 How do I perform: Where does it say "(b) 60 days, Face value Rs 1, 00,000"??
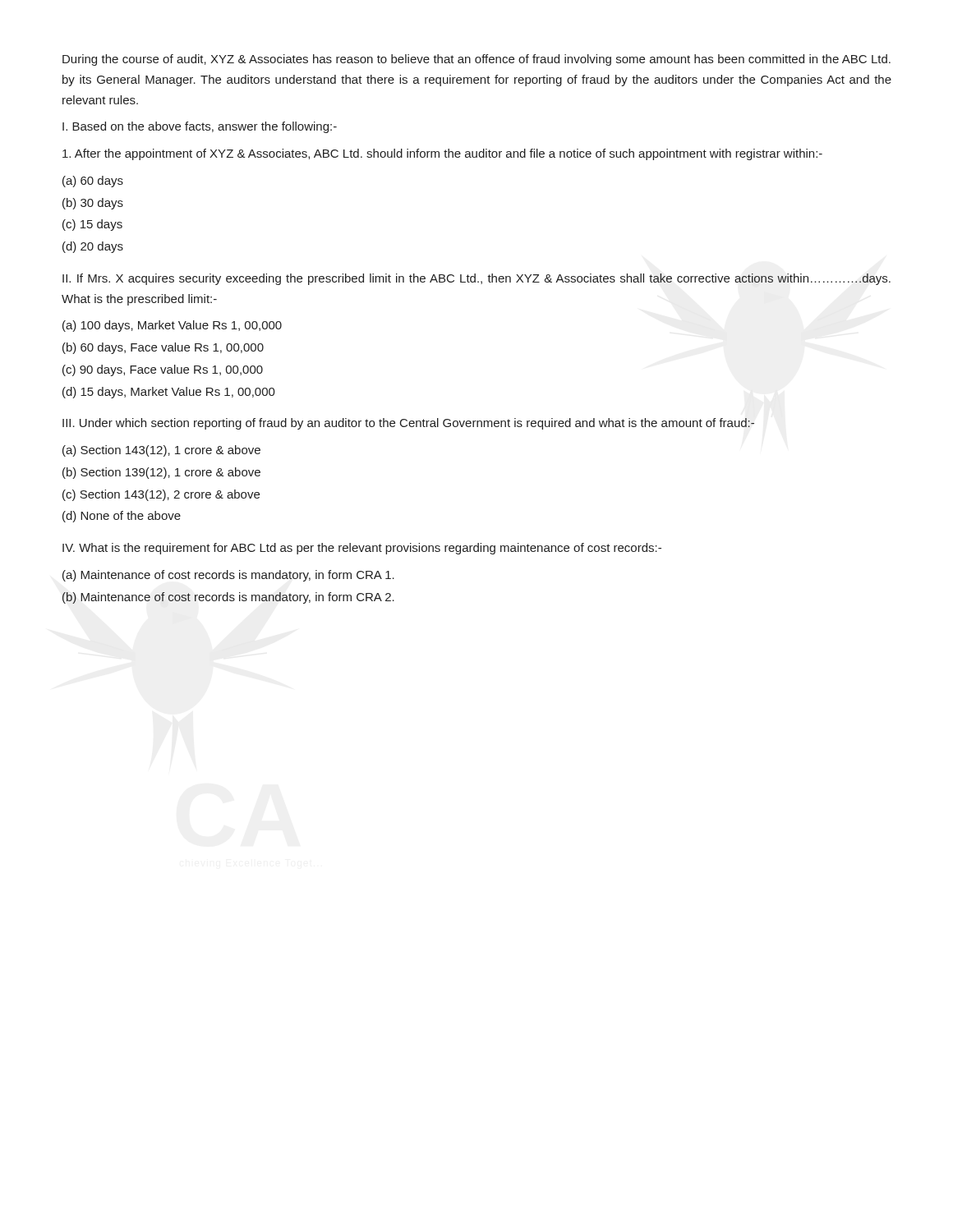[x=163, y=347]
